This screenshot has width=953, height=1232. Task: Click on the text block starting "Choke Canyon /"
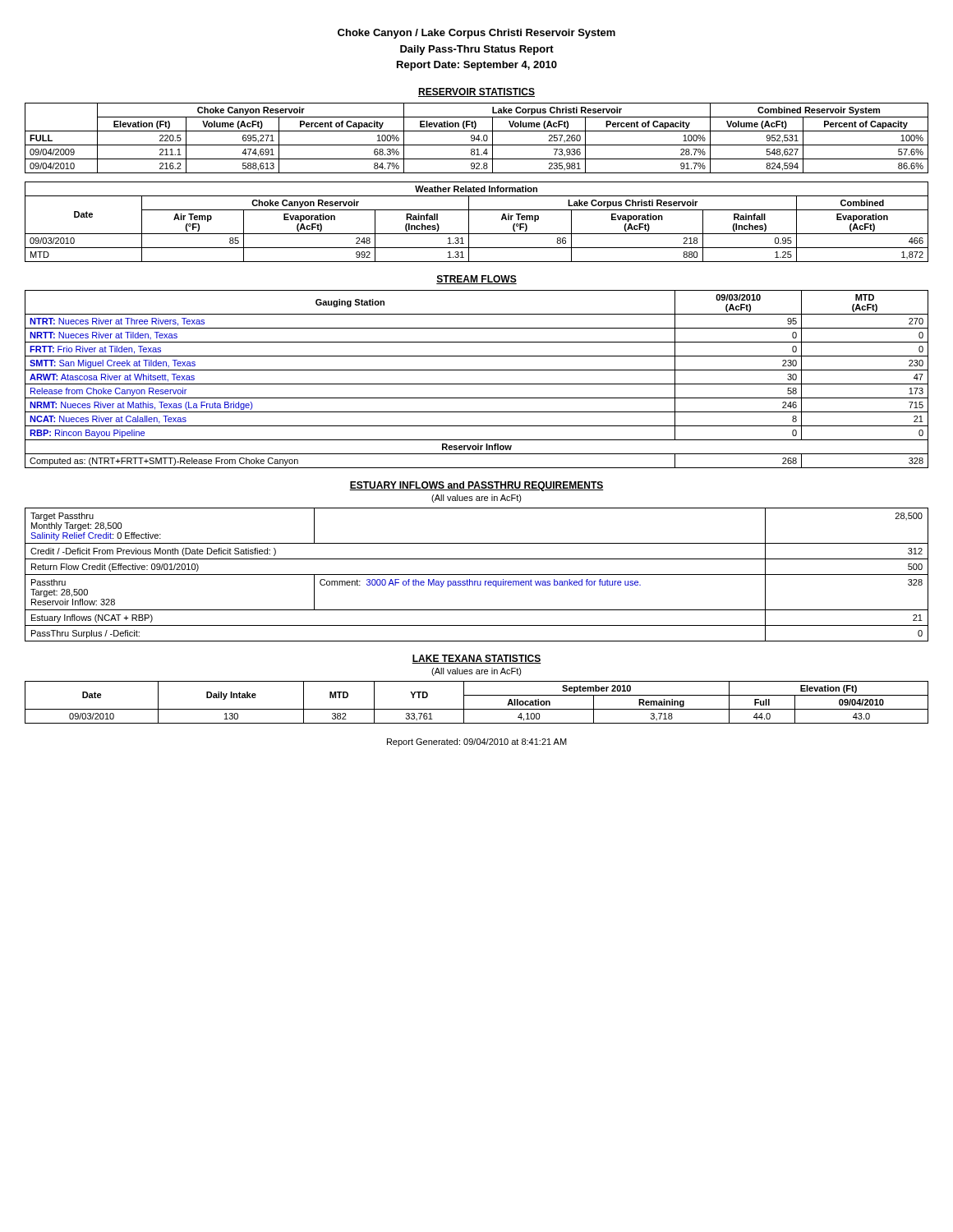point(476,49)
